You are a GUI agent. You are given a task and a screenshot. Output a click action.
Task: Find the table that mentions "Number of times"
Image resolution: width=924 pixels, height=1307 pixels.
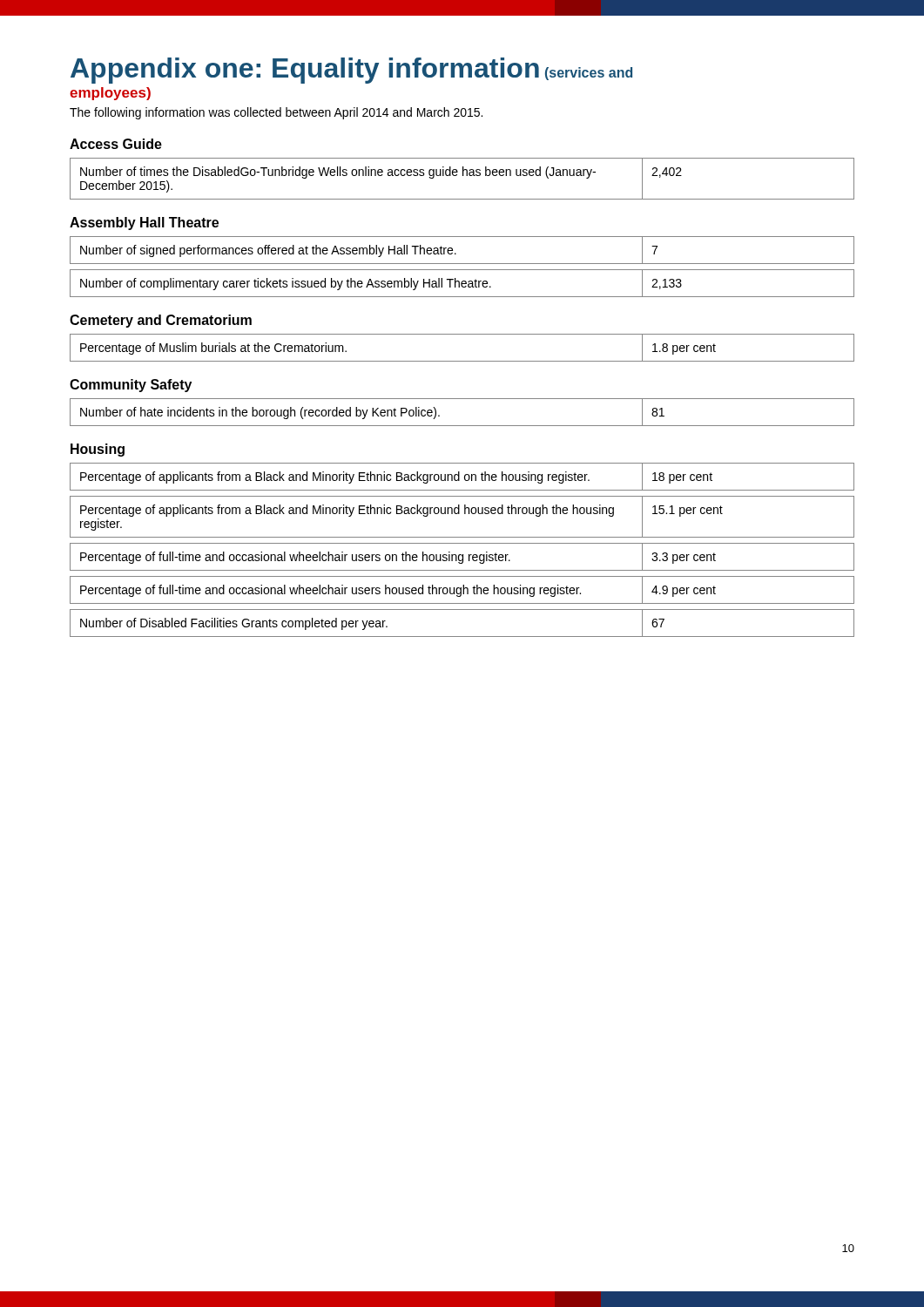coord(462,179)
